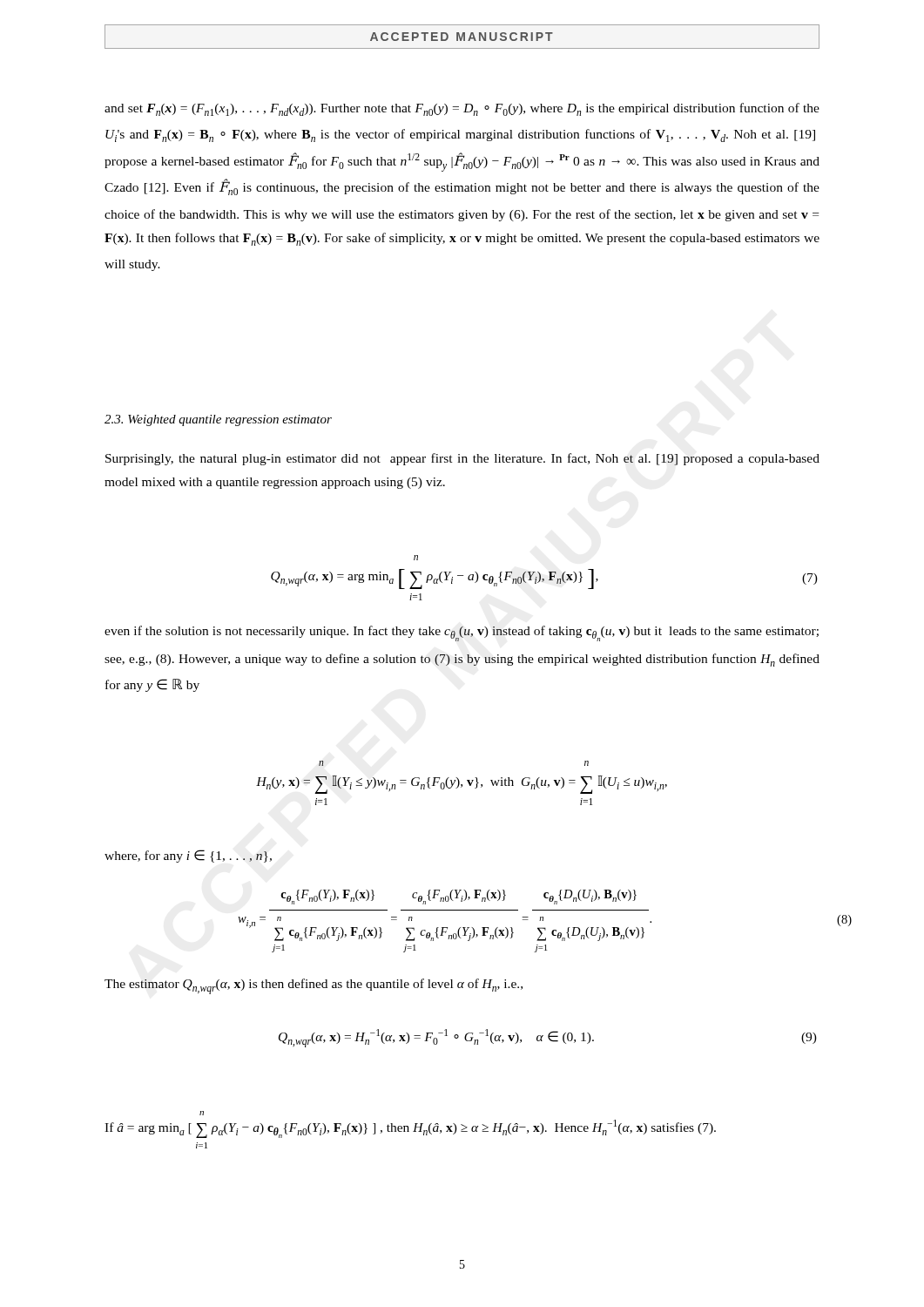This screenshot has height=1307, width=924.
Task: Locate the text block that reads "and set Fn(x) ="
Action: 462,186
